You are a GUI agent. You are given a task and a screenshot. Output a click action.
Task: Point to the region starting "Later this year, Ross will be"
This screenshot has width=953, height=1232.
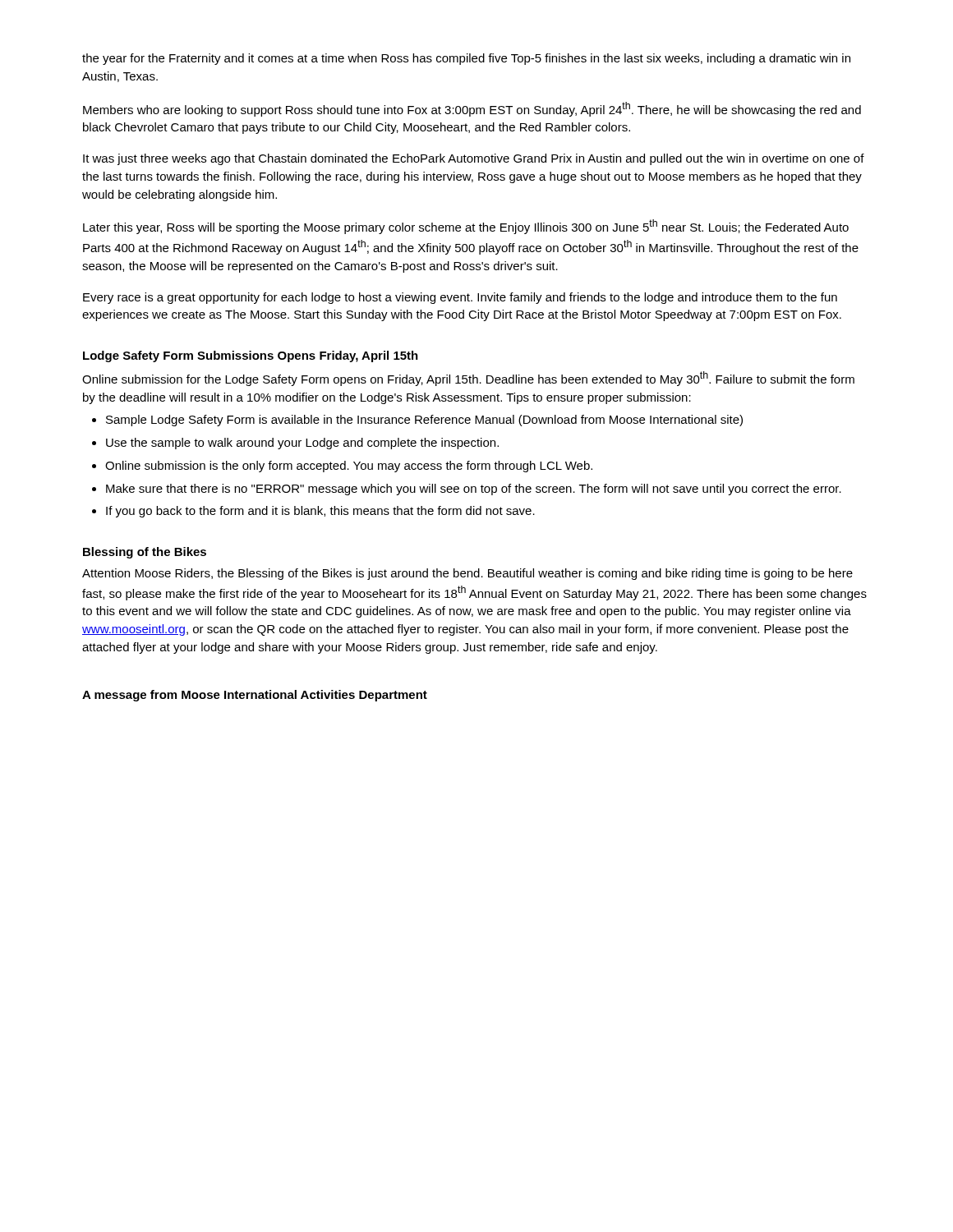point(470,245)
